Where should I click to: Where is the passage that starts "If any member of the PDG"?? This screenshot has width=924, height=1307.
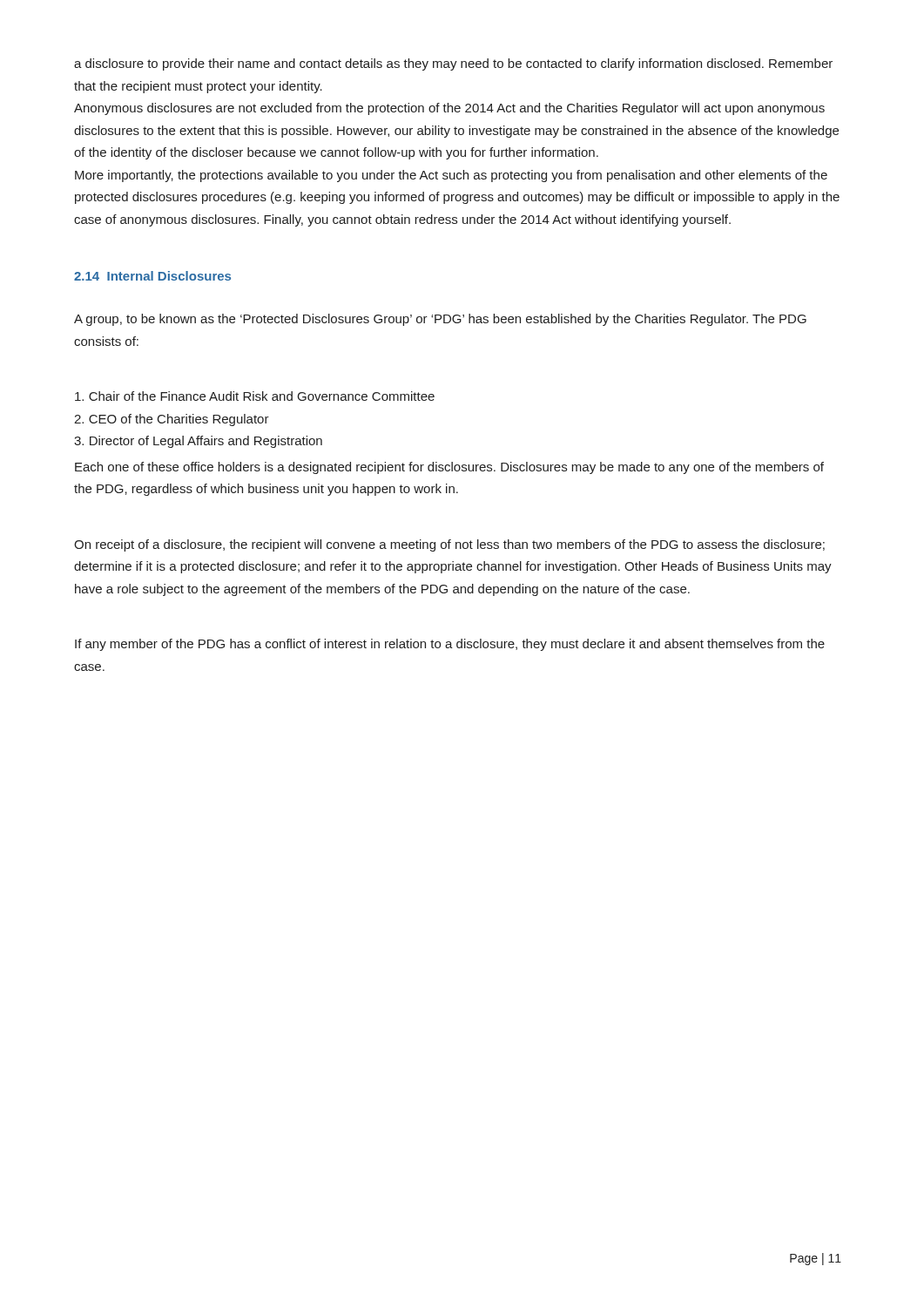coord(449,655)
